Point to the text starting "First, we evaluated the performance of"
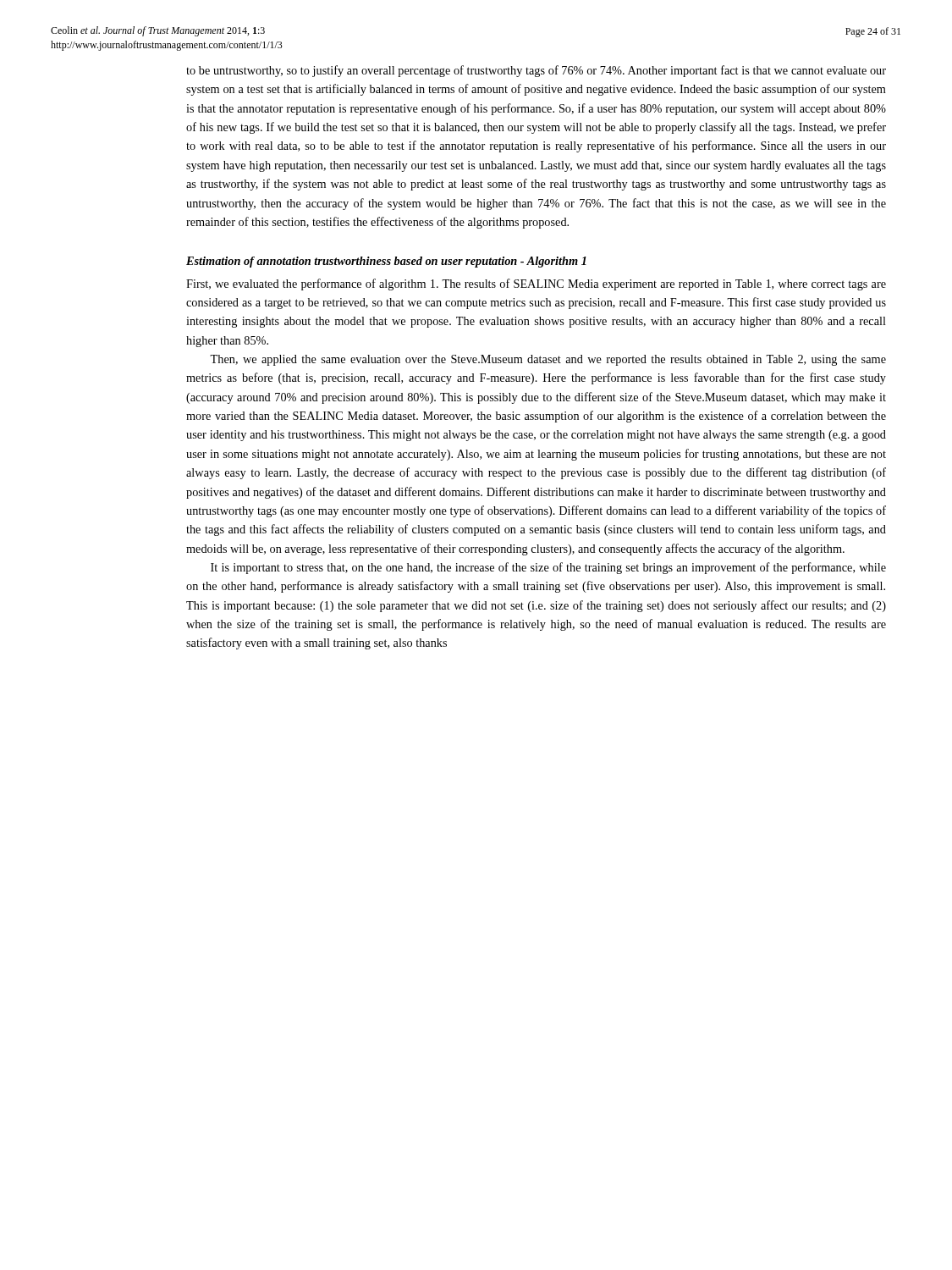Viewport: 952px width, 1270px height. 536,312
